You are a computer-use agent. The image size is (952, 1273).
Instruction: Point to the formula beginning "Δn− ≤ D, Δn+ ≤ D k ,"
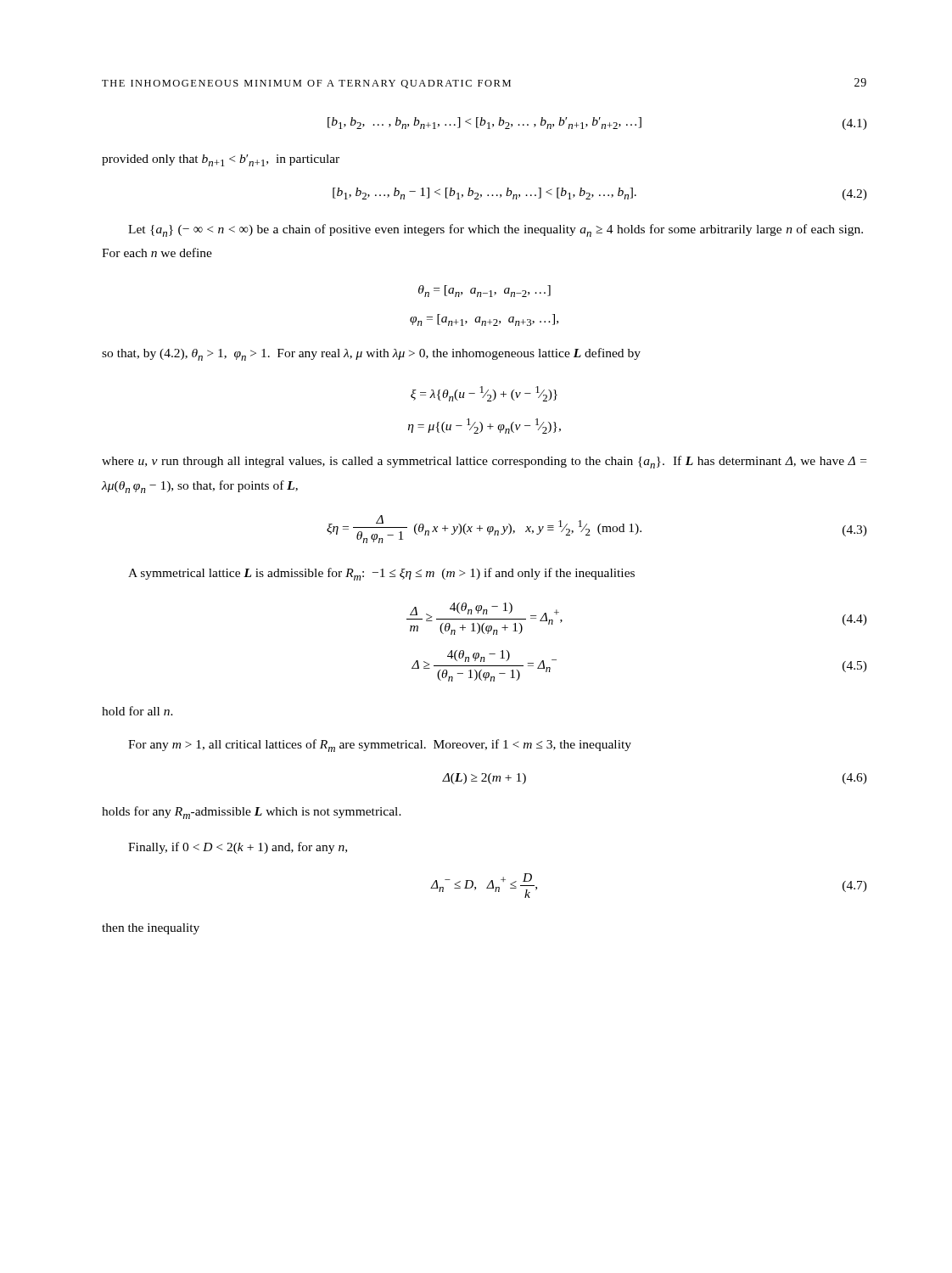tap(527, 886)
